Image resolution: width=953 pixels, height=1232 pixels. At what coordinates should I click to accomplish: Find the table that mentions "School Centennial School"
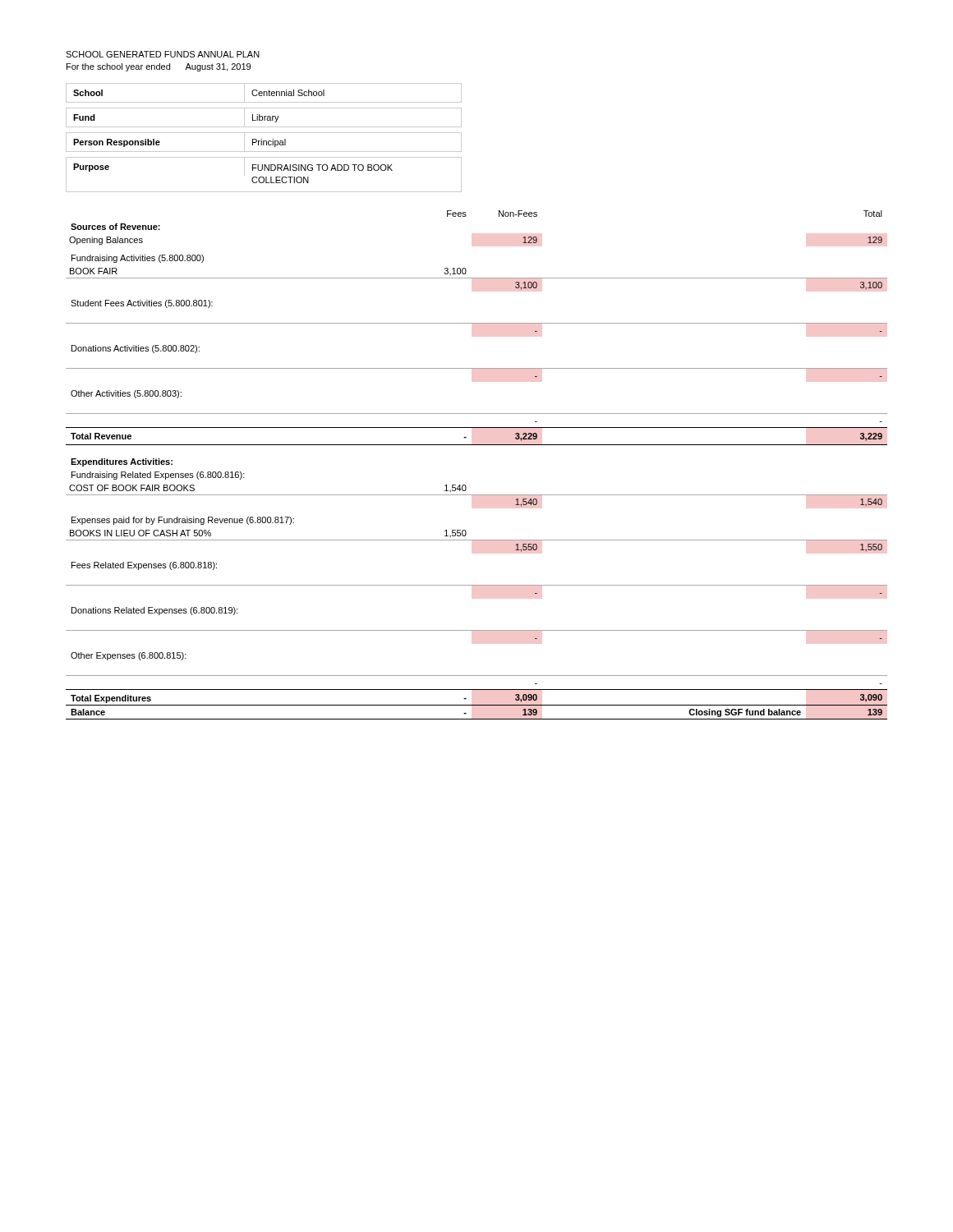(476, 93)
